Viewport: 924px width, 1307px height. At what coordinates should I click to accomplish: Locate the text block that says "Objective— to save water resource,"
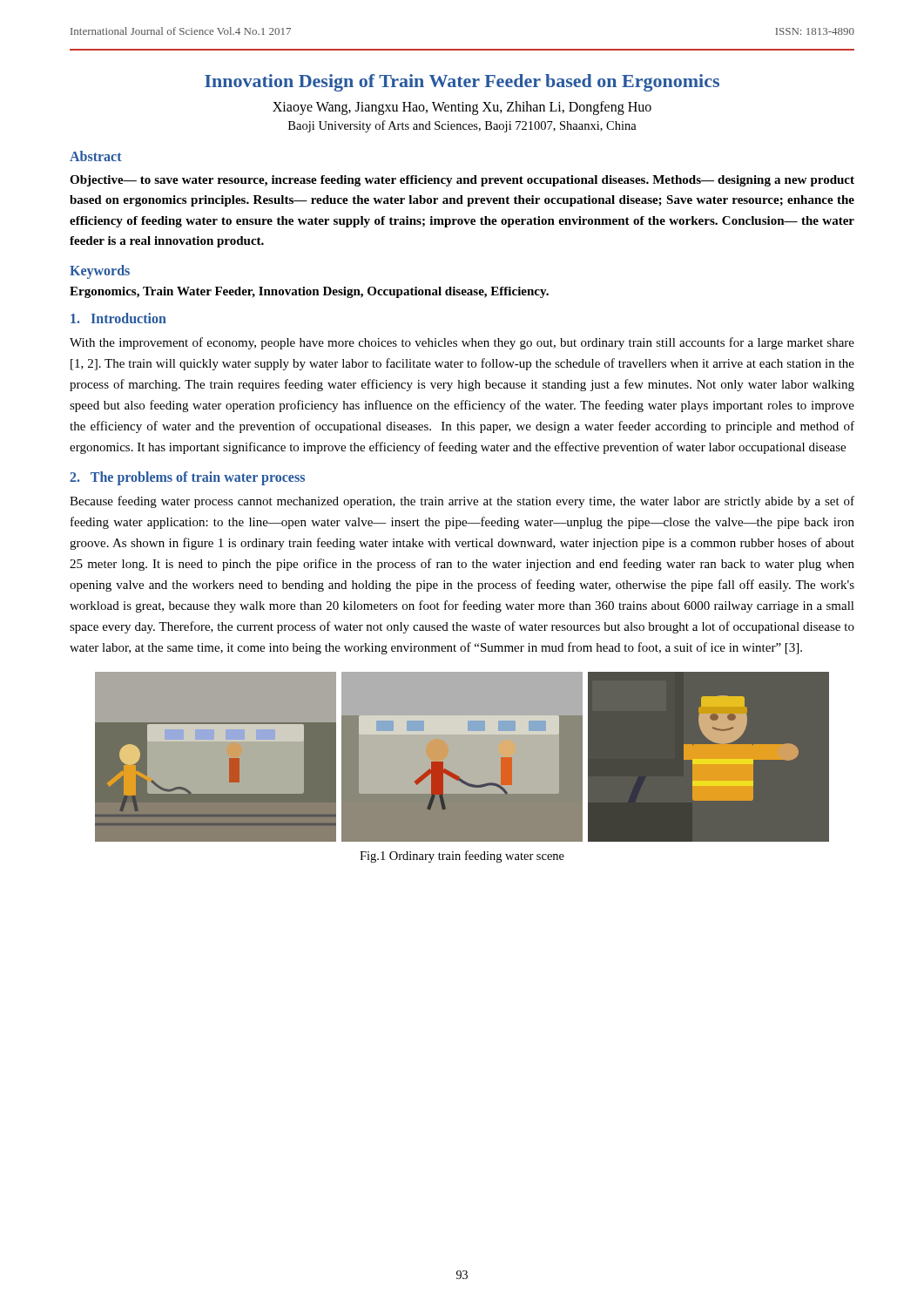click(x=462, y=210)
